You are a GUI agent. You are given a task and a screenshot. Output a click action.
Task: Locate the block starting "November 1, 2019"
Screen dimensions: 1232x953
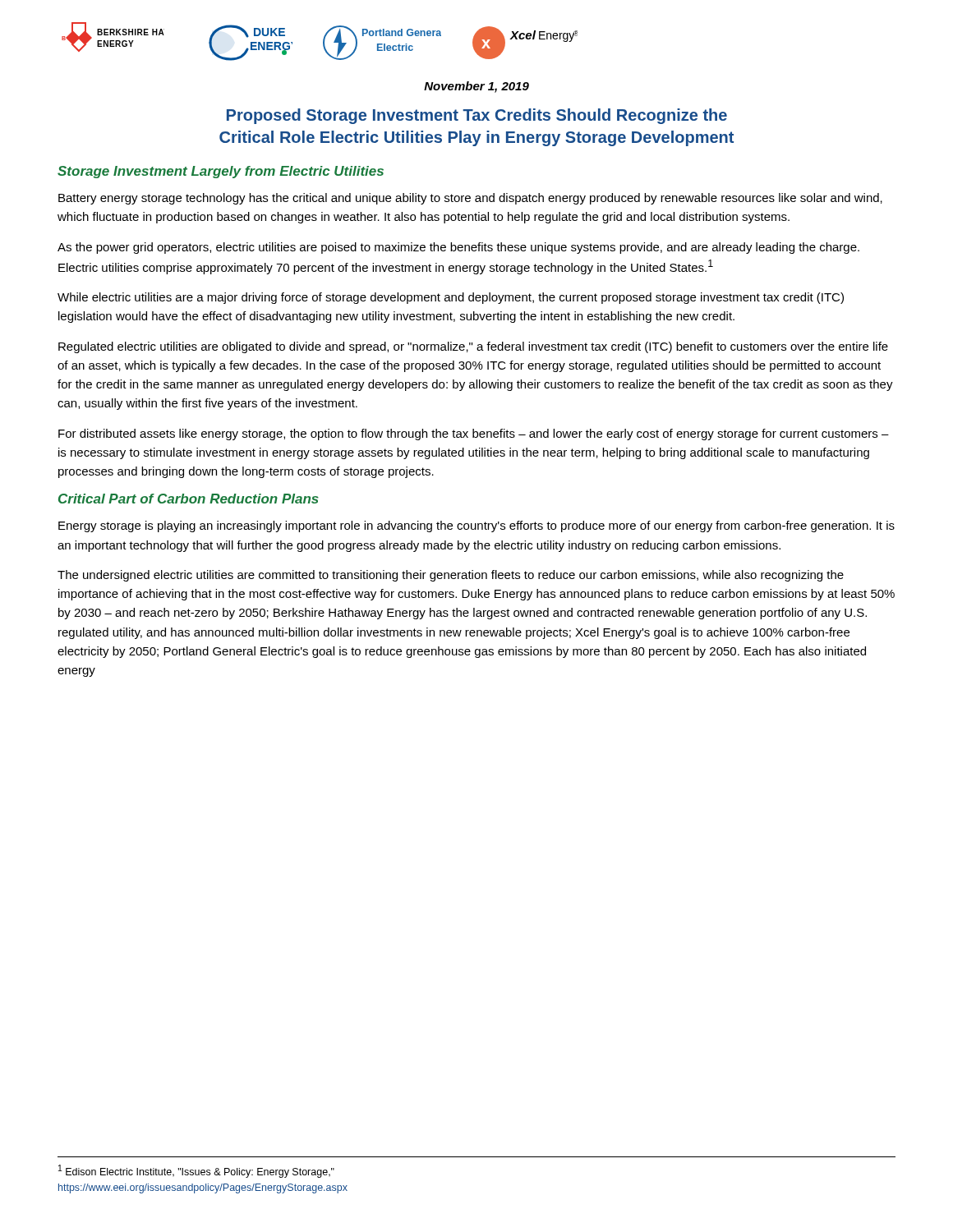(x=476, y=86)
